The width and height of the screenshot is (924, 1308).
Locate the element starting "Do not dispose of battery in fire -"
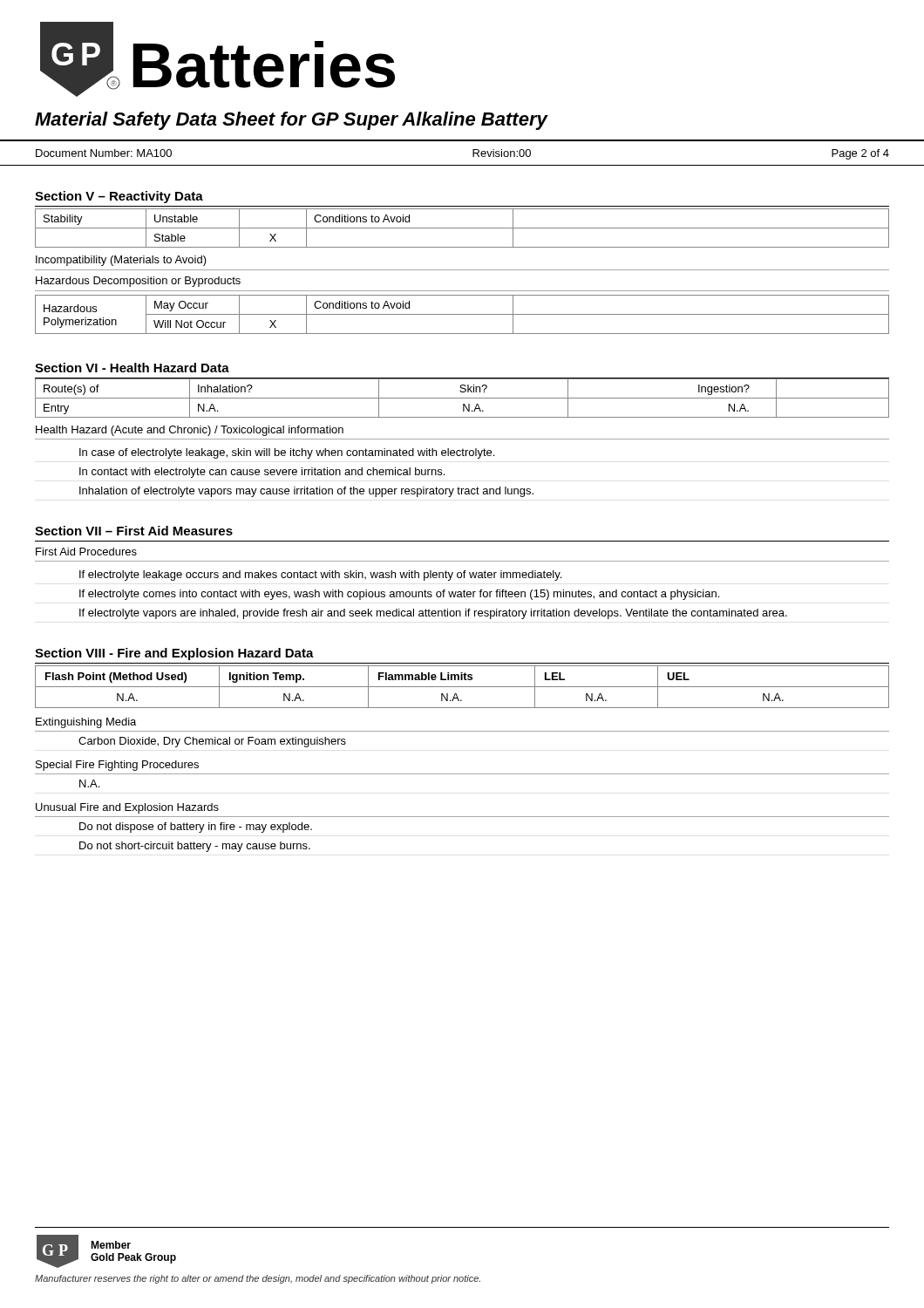tap(196, 826)
